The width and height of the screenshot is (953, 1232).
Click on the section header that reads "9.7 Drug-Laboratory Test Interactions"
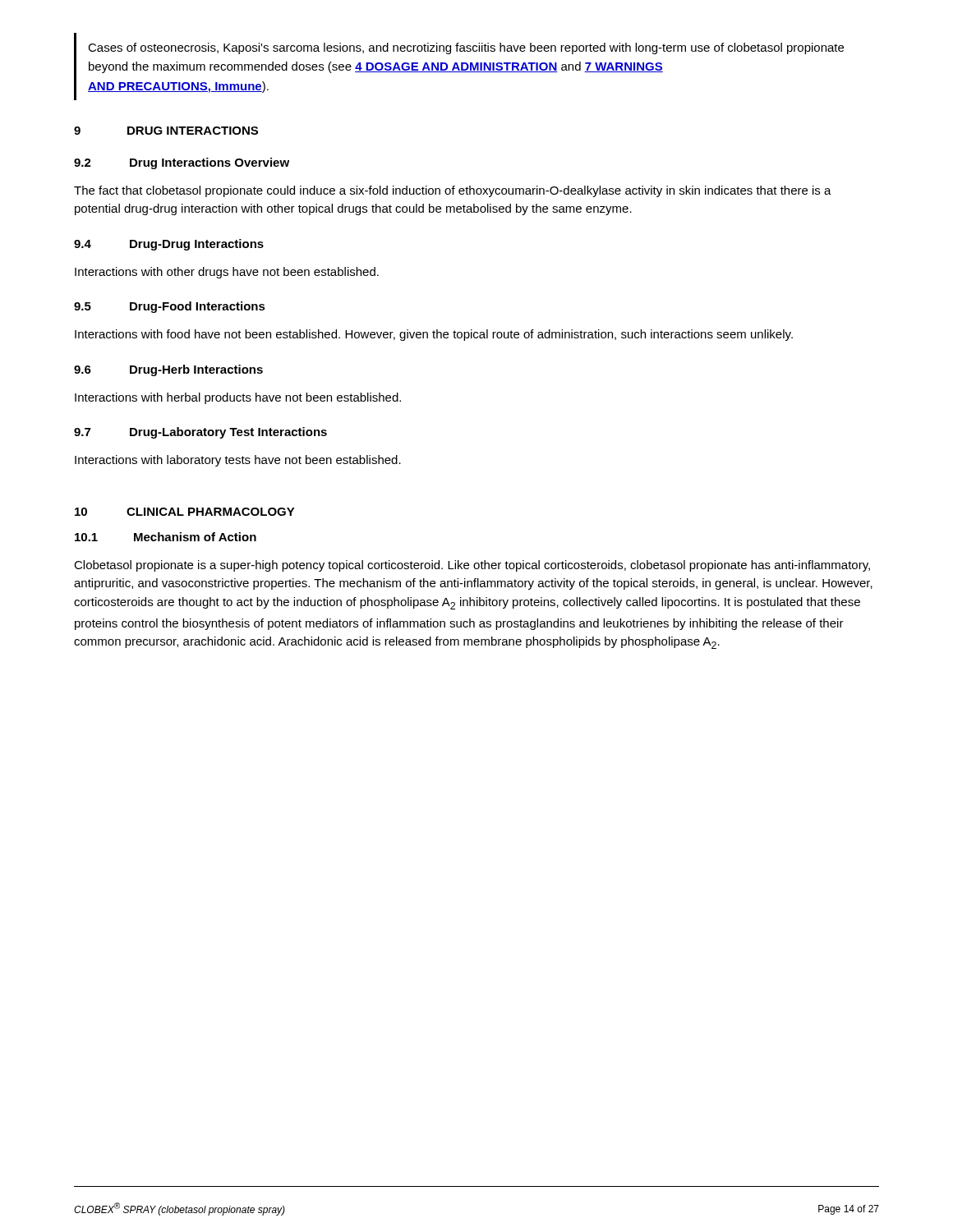coord(200,433)
